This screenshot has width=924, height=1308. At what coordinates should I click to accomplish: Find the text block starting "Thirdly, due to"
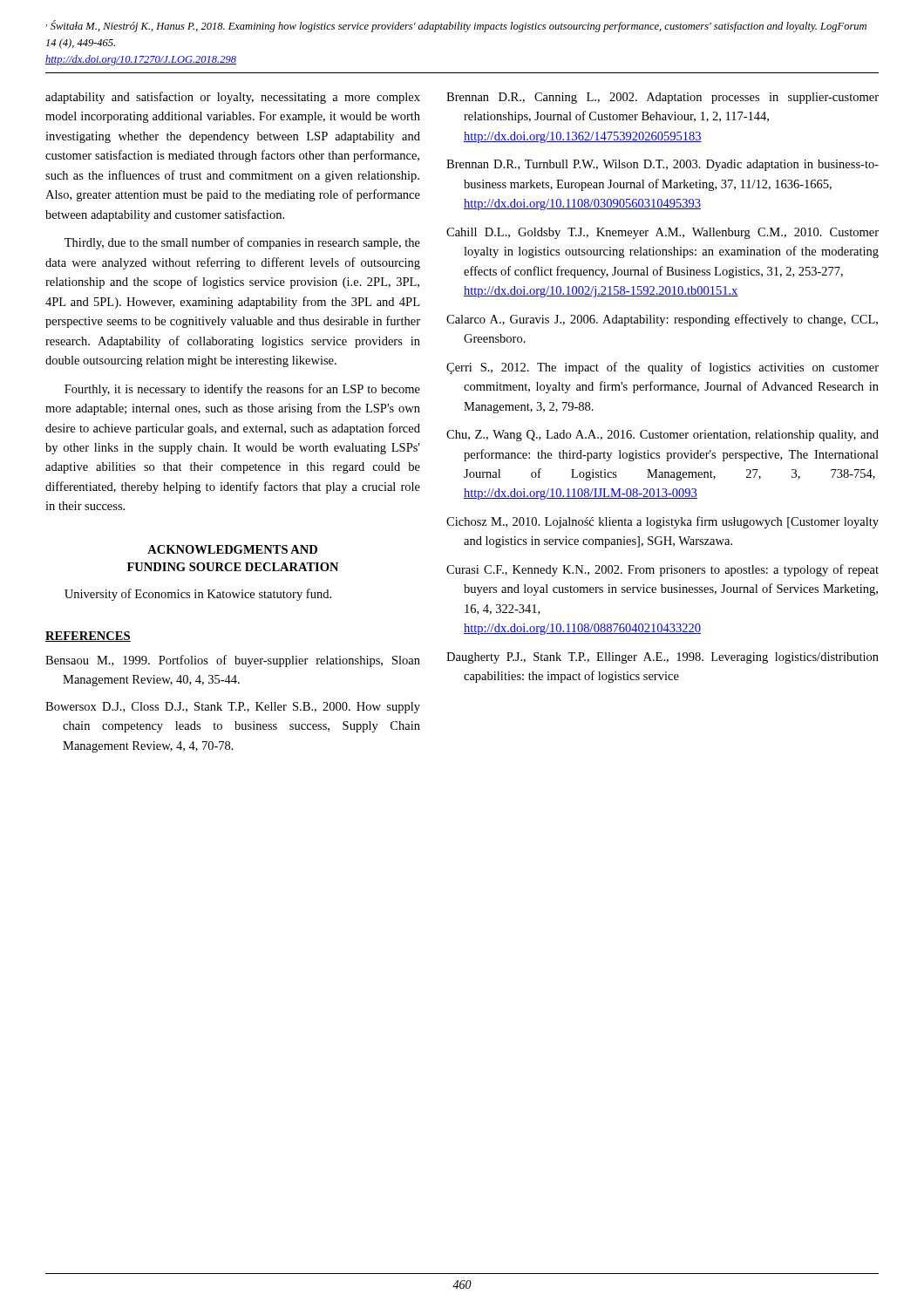pyautogui.click(x=233, y=302)
